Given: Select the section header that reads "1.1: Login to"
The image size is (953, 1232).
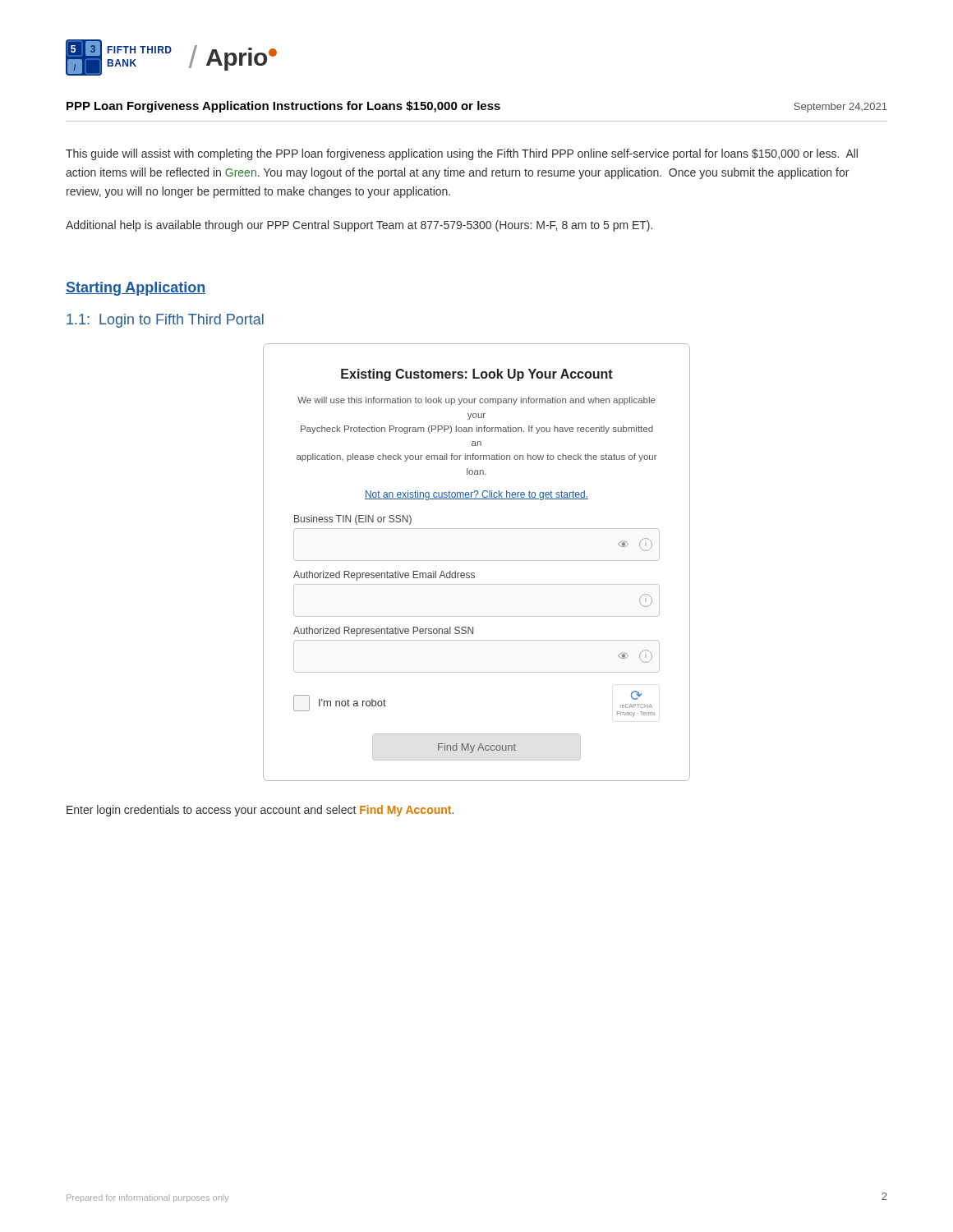Looking at the screenshot, I should pyautogui.click(x=165, y=320).
